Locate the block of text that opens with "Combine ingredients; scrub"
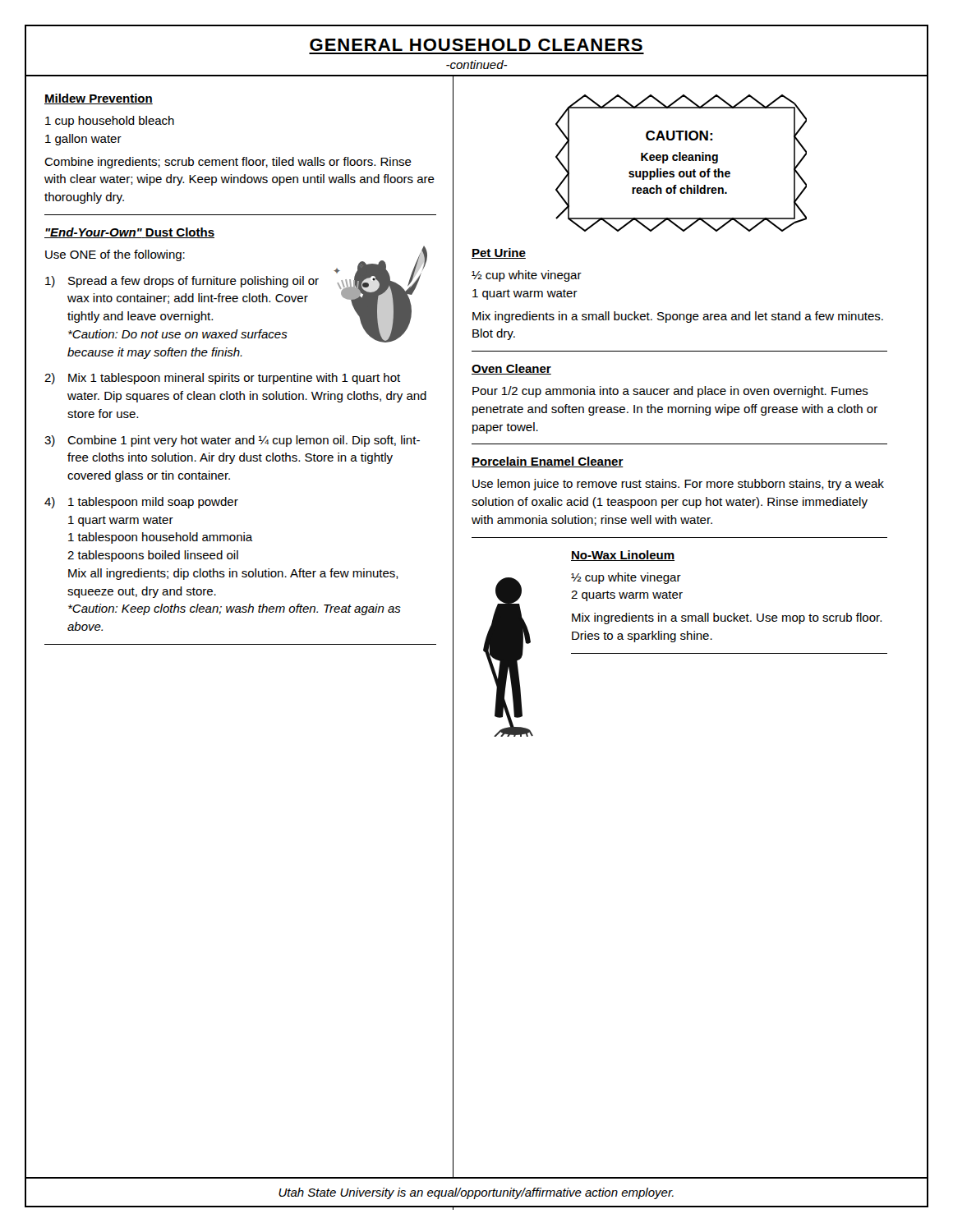953x1232 pixels. pos(239,179)
